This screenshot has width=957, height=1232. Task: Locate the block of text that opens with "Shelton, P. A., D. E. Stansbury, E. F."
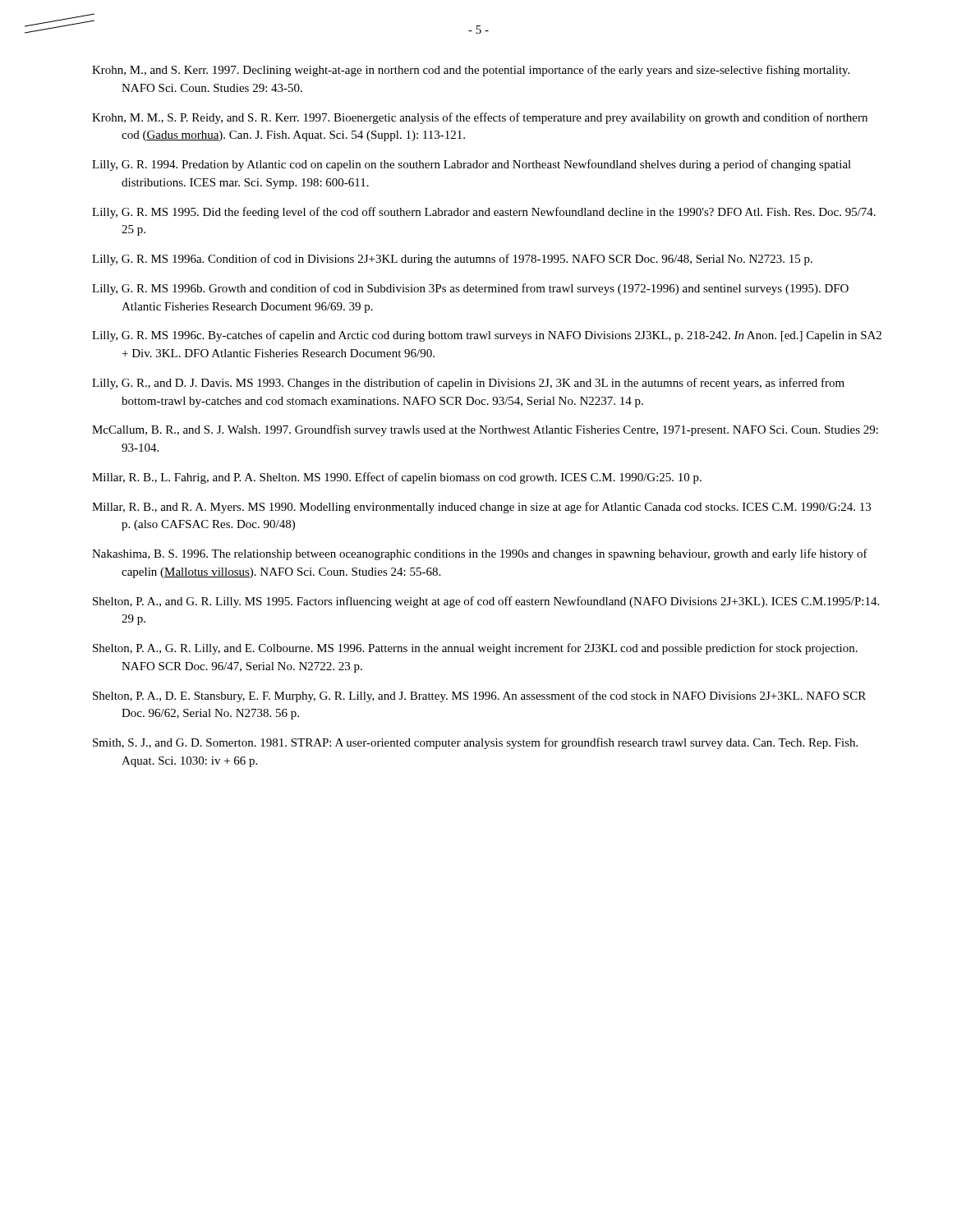tap(479, 704)
